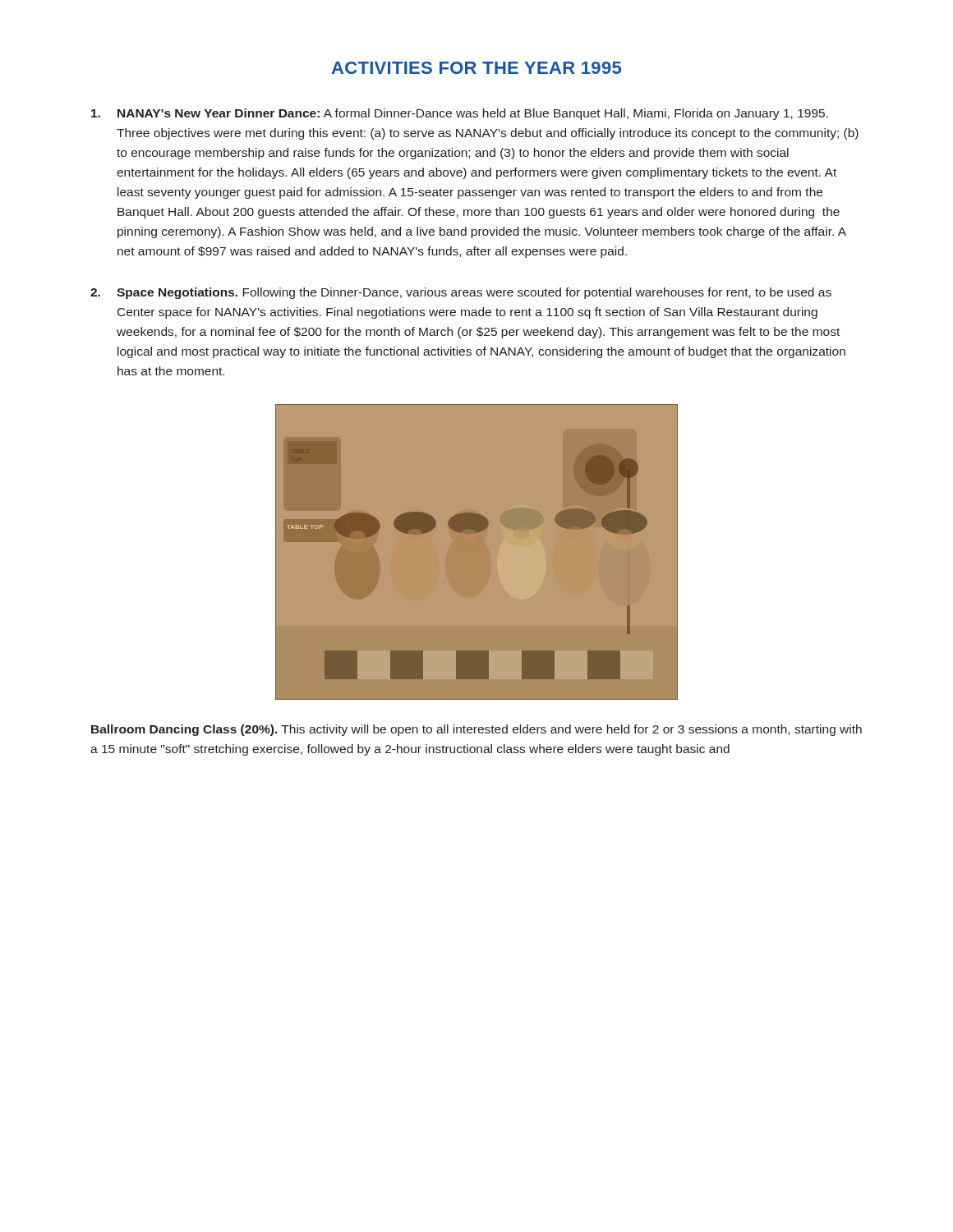Click on the element starting "2. Space Negotiations. Following the Dinner-Dance, various"

476,332
